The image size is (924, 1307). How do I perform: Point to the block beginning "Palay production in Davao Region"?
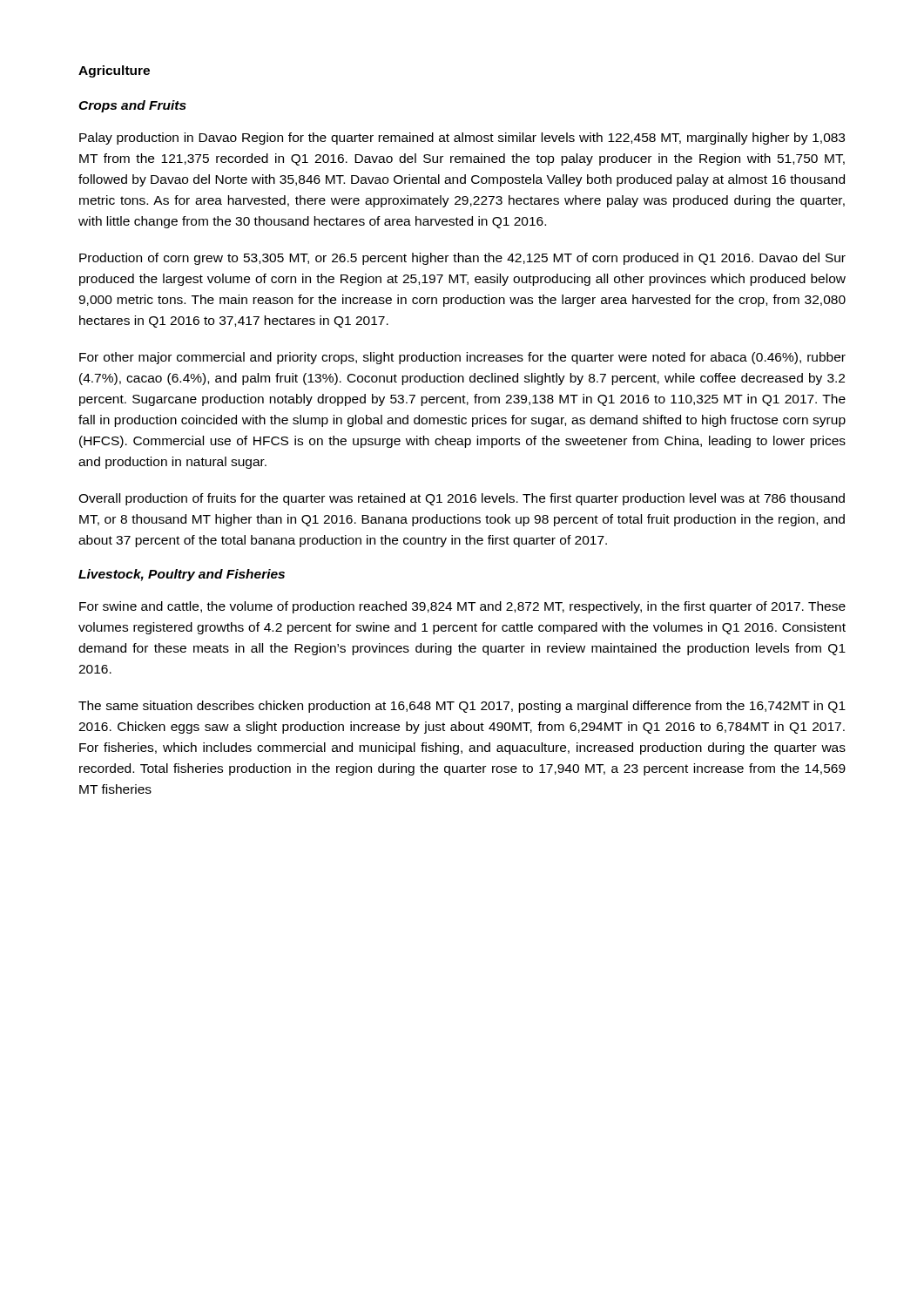462,180
